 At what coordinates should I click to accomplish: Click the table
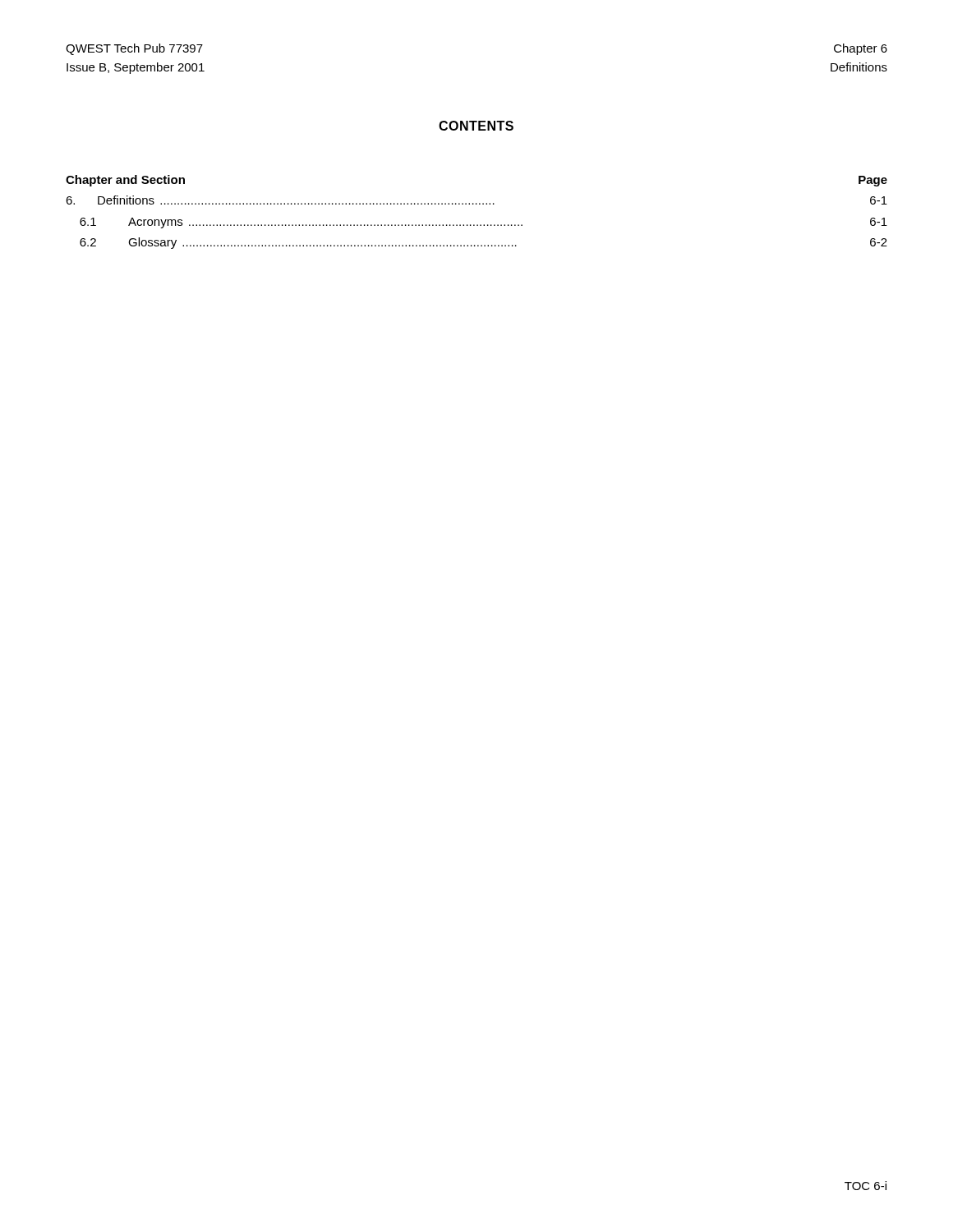click(476, 213)
